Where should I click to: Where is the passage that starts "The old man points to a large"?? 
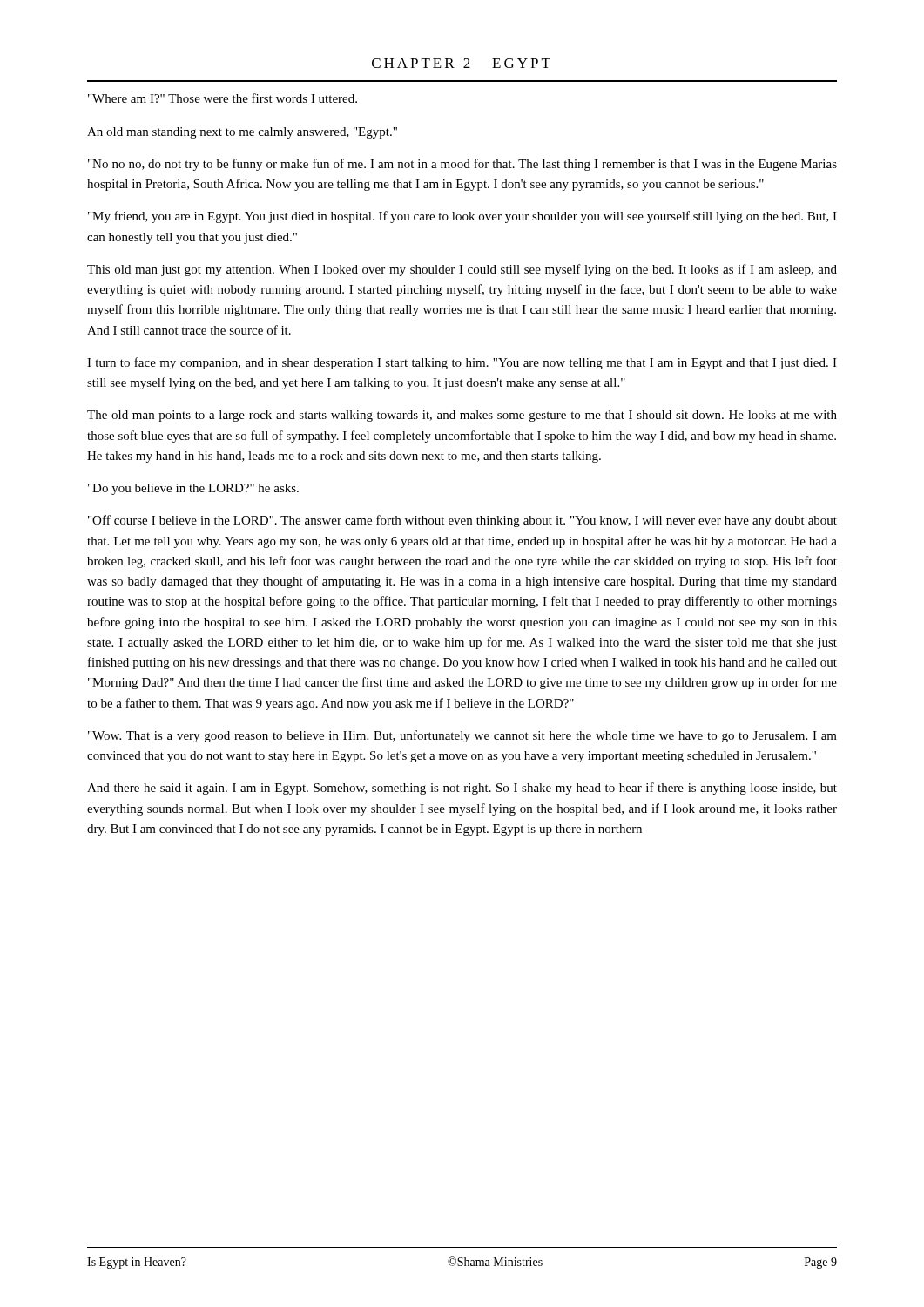[462, 435]
